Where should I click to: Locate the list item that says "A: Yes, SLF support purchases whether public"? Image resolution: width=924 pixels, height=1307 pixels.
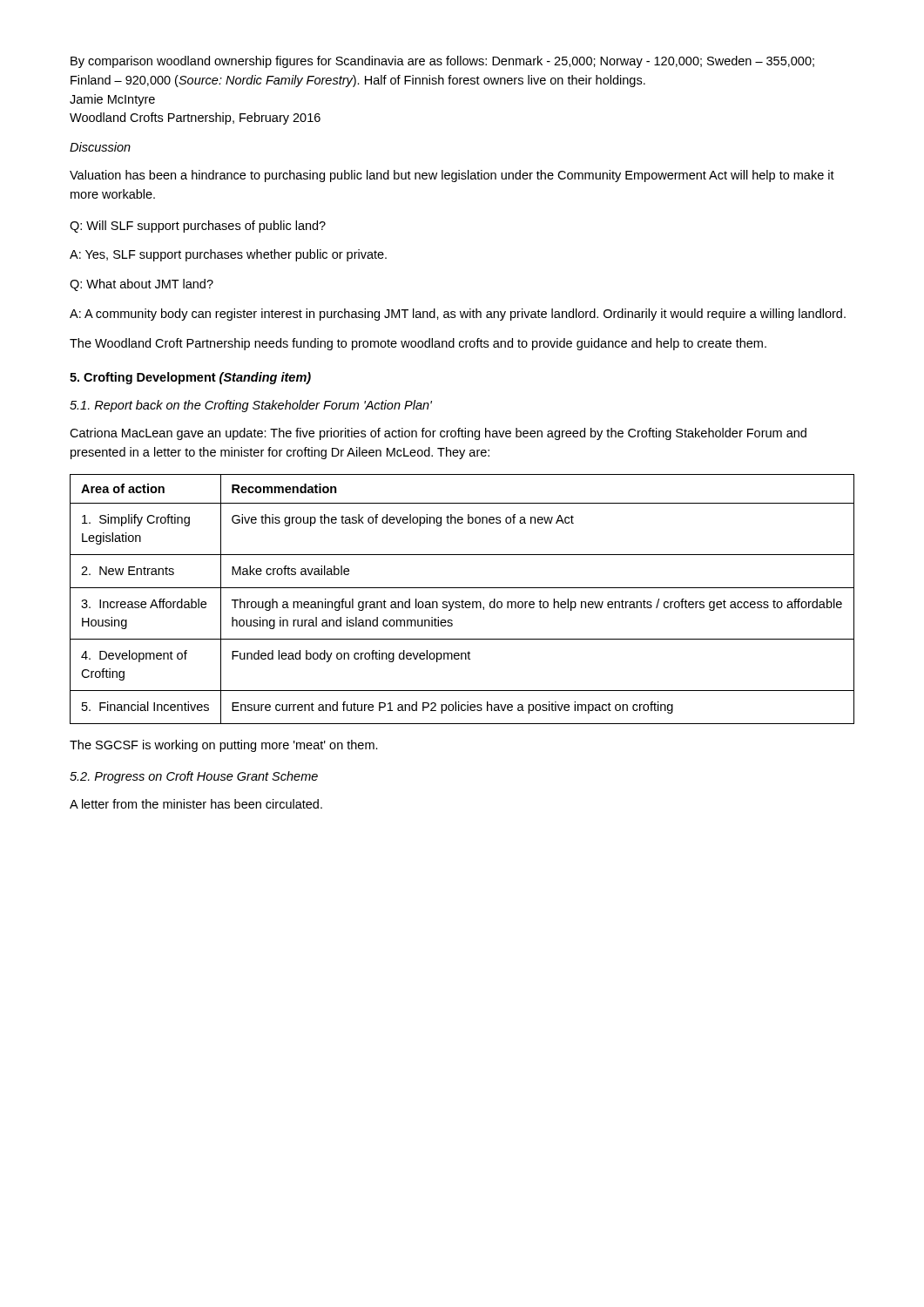(x=229, y=255)
